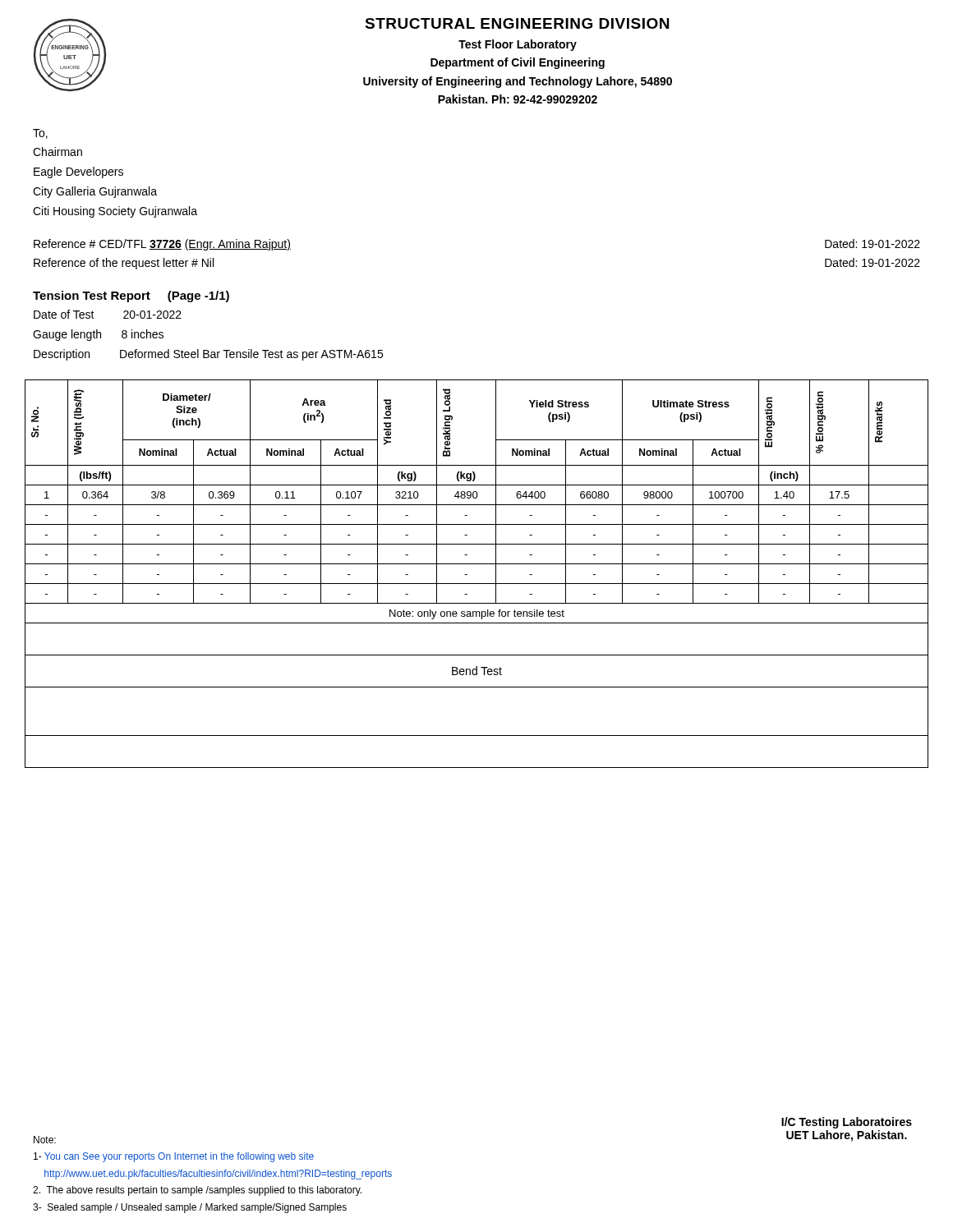Select the section header that says "Tension Test Report (Page -1/1) Date of"

tap(131, 297)
